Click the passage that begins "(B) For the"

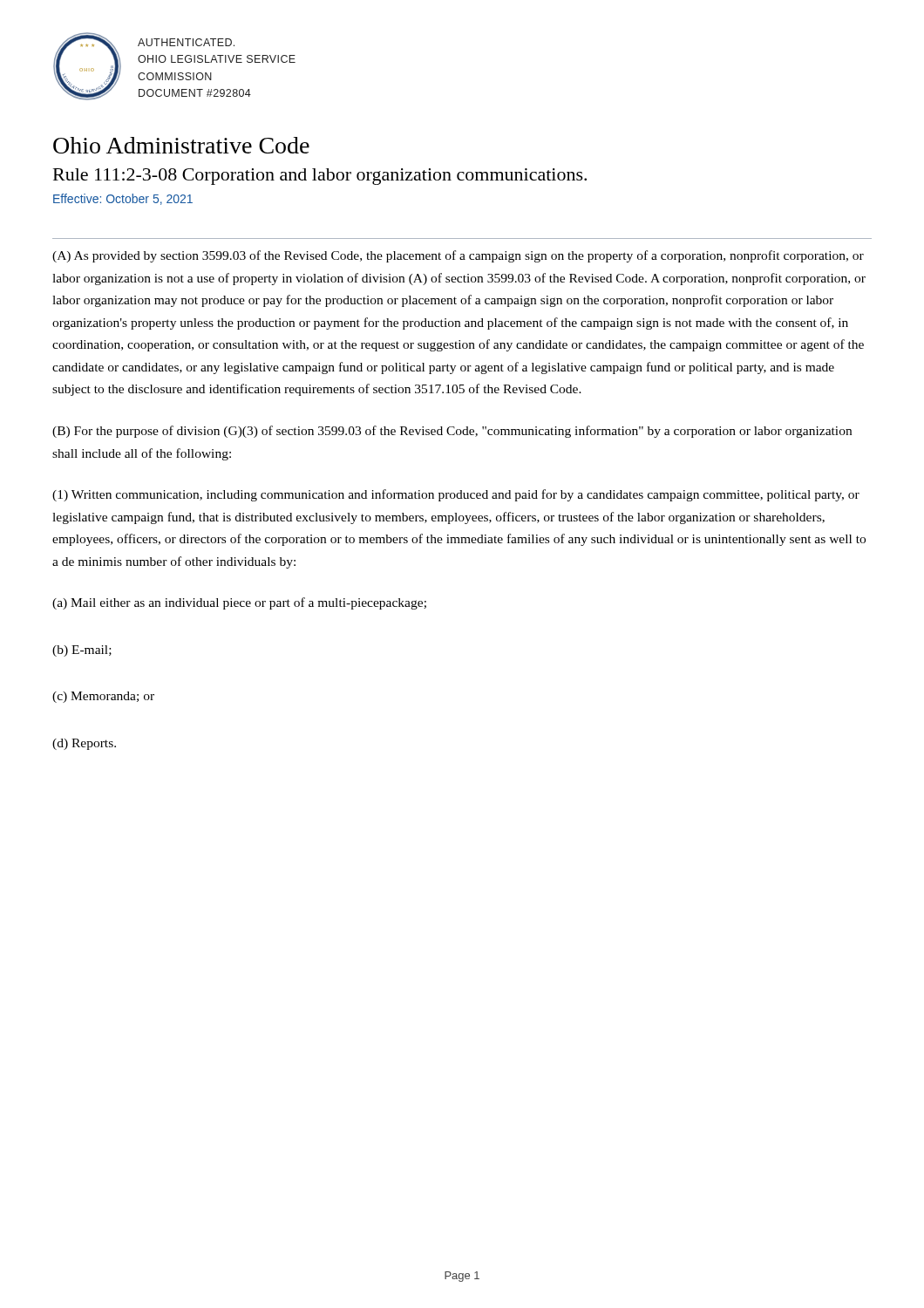pyautogui.click(x=452, y=441)
